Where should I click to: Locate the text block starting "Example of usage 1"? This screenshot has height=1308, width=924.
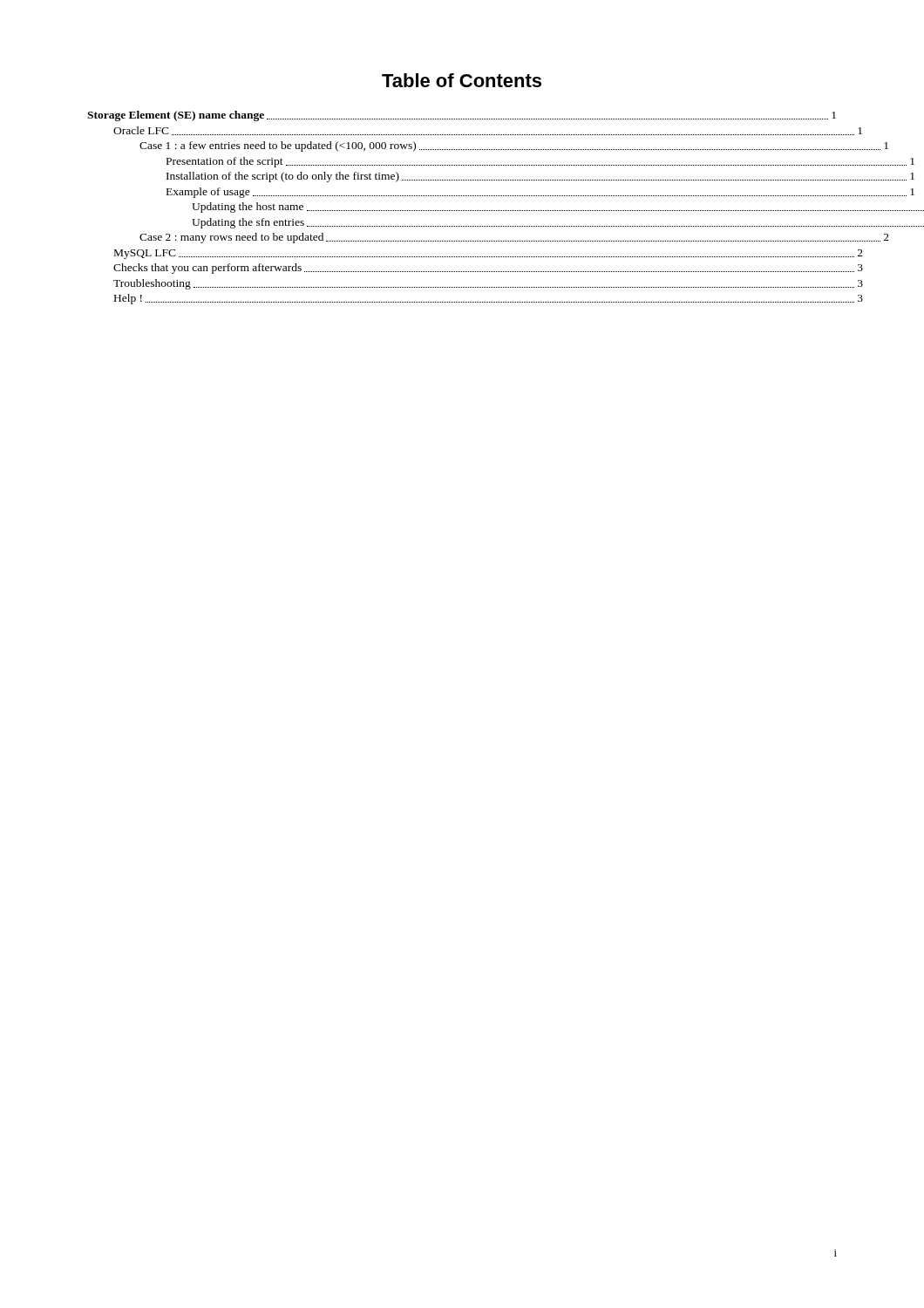(x=462, y=191)
